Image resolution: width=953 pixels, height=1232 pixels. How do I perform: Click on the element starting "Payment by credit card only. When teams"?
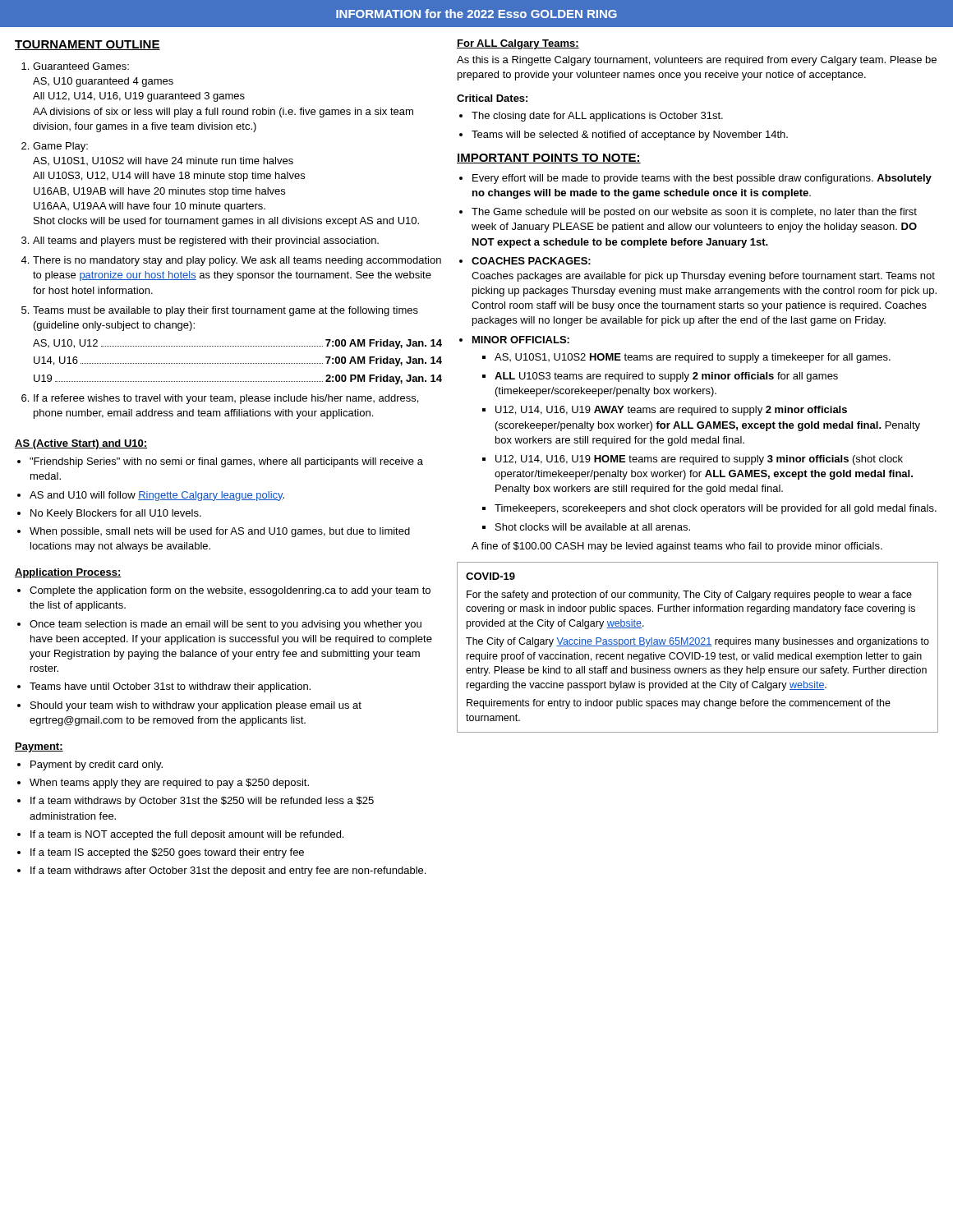tap(90, 765)
